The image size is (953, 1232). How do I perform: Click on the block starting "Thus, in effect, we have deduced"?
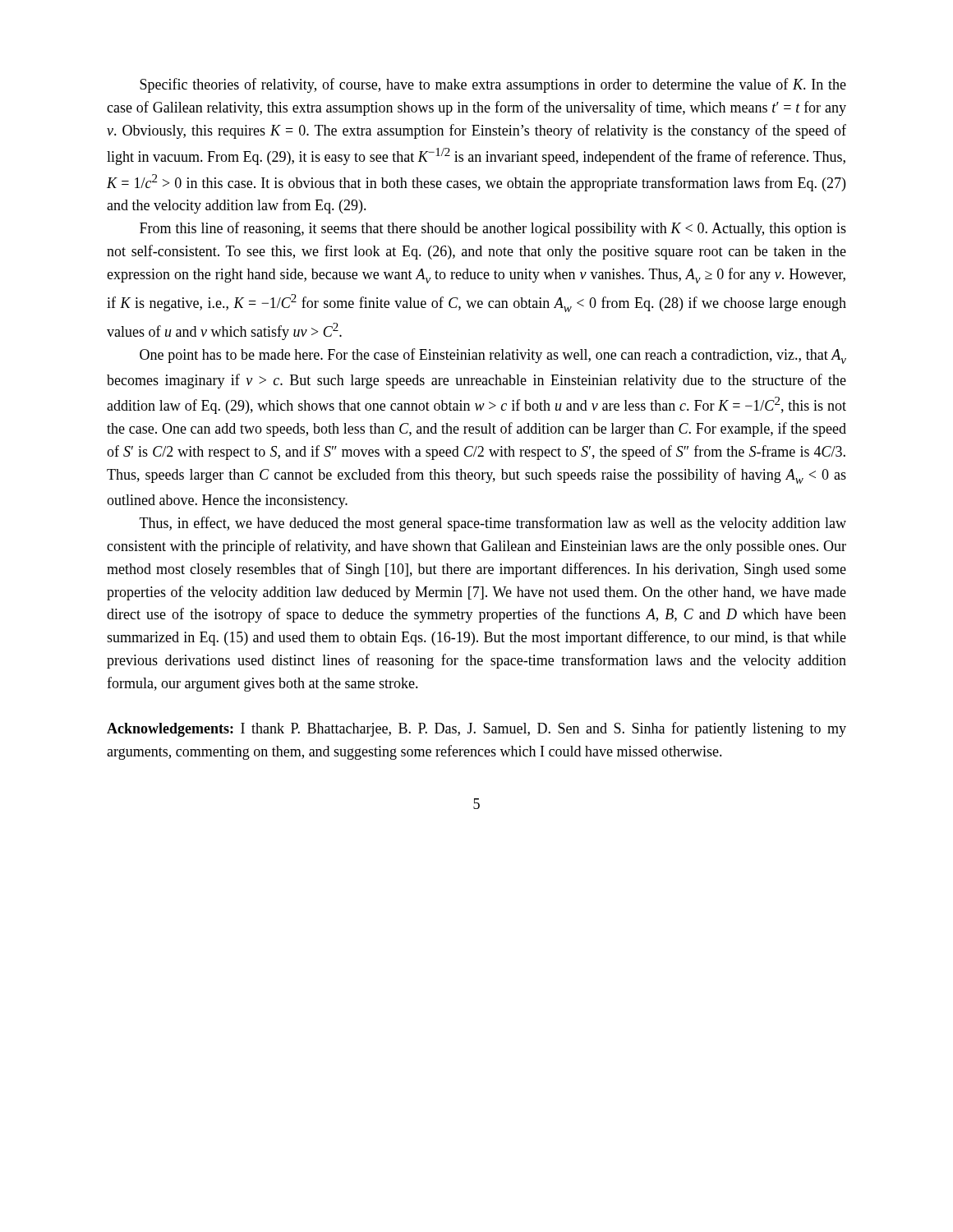476,604
